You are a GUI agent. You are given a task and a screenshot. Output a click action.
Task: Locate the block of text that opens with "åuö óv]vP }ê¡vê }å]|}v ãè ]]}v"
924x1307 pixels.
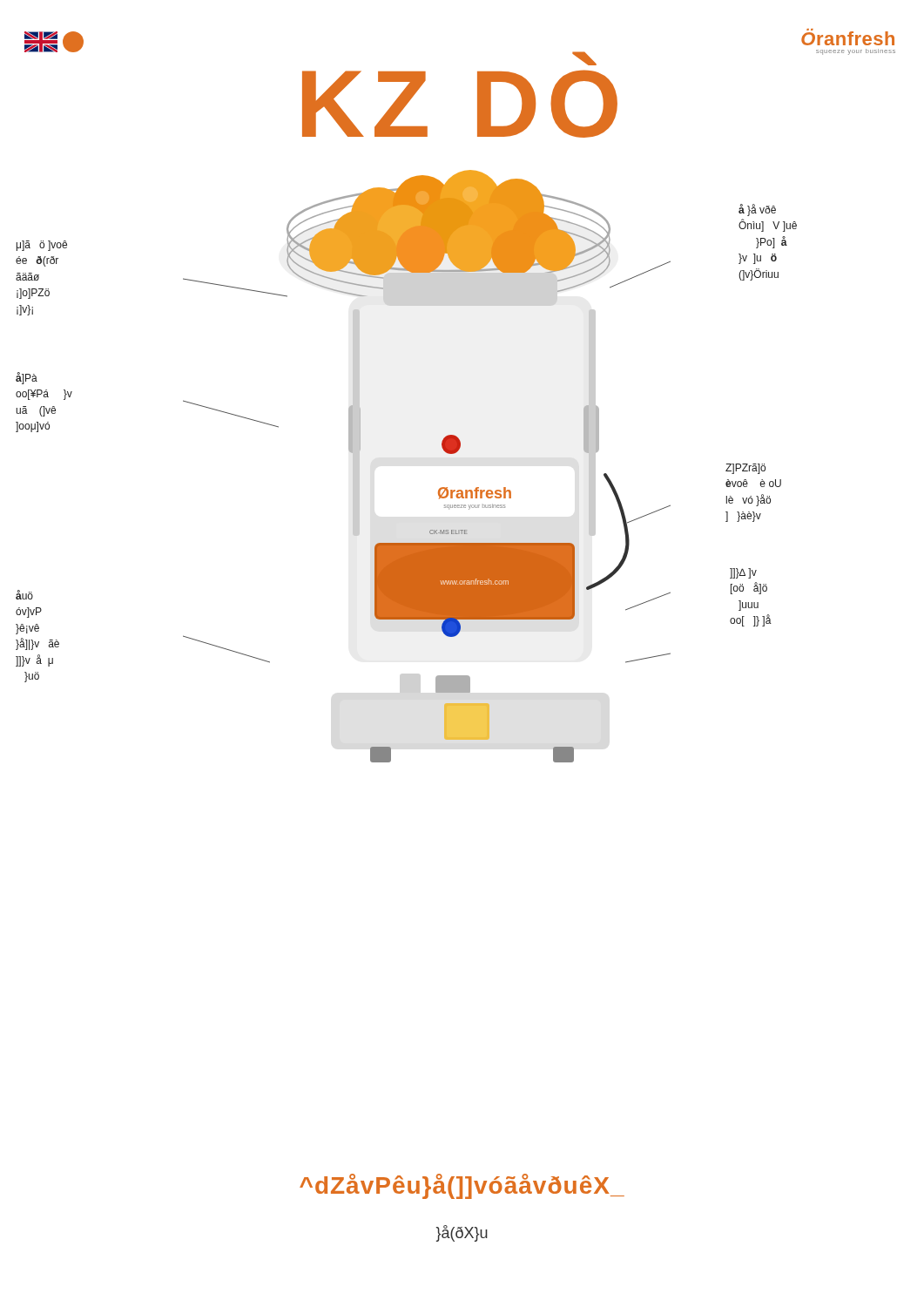[38, 636]
